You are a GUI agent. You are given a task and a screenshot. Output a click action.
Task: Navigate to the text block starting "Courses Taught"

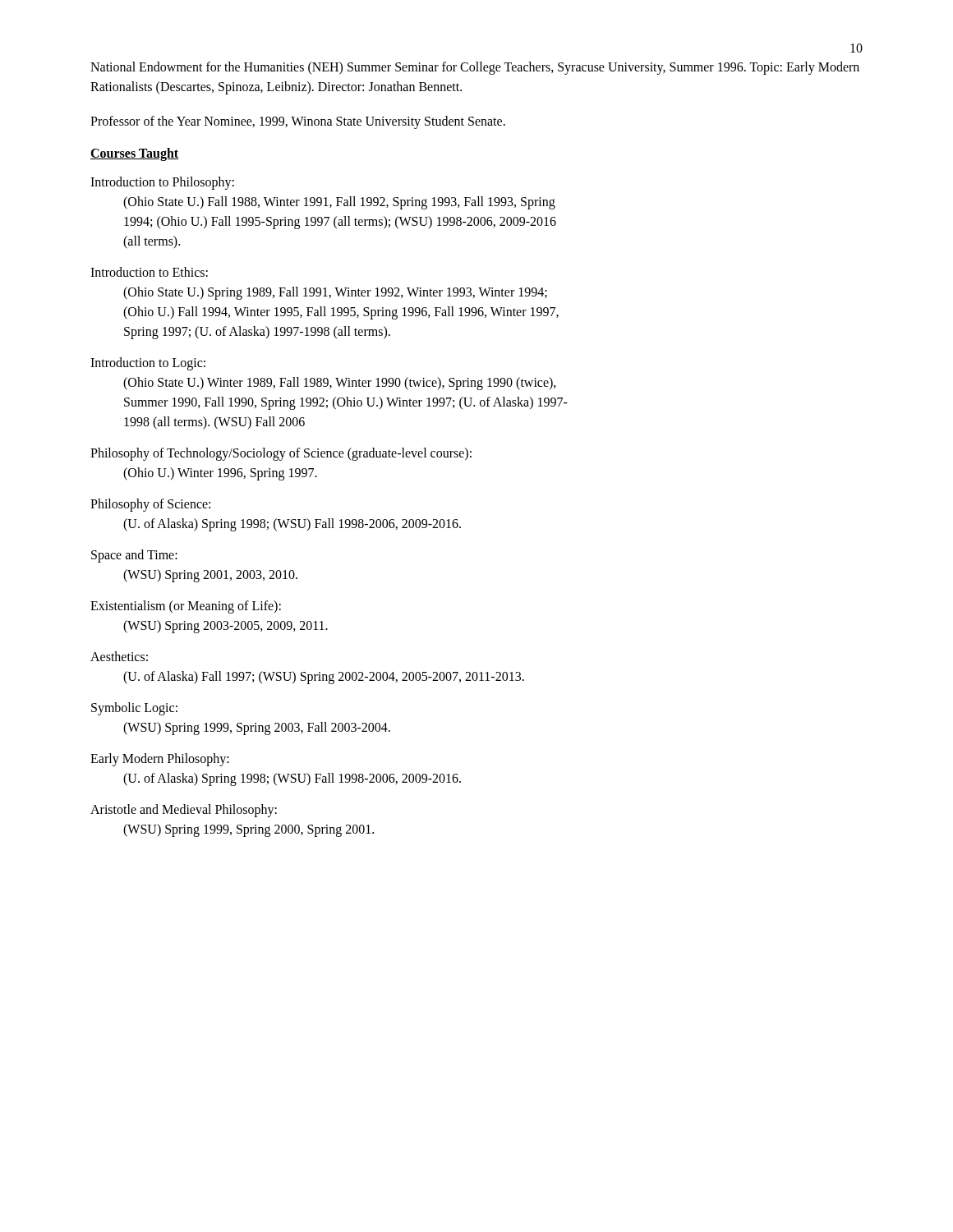point(134,153)
